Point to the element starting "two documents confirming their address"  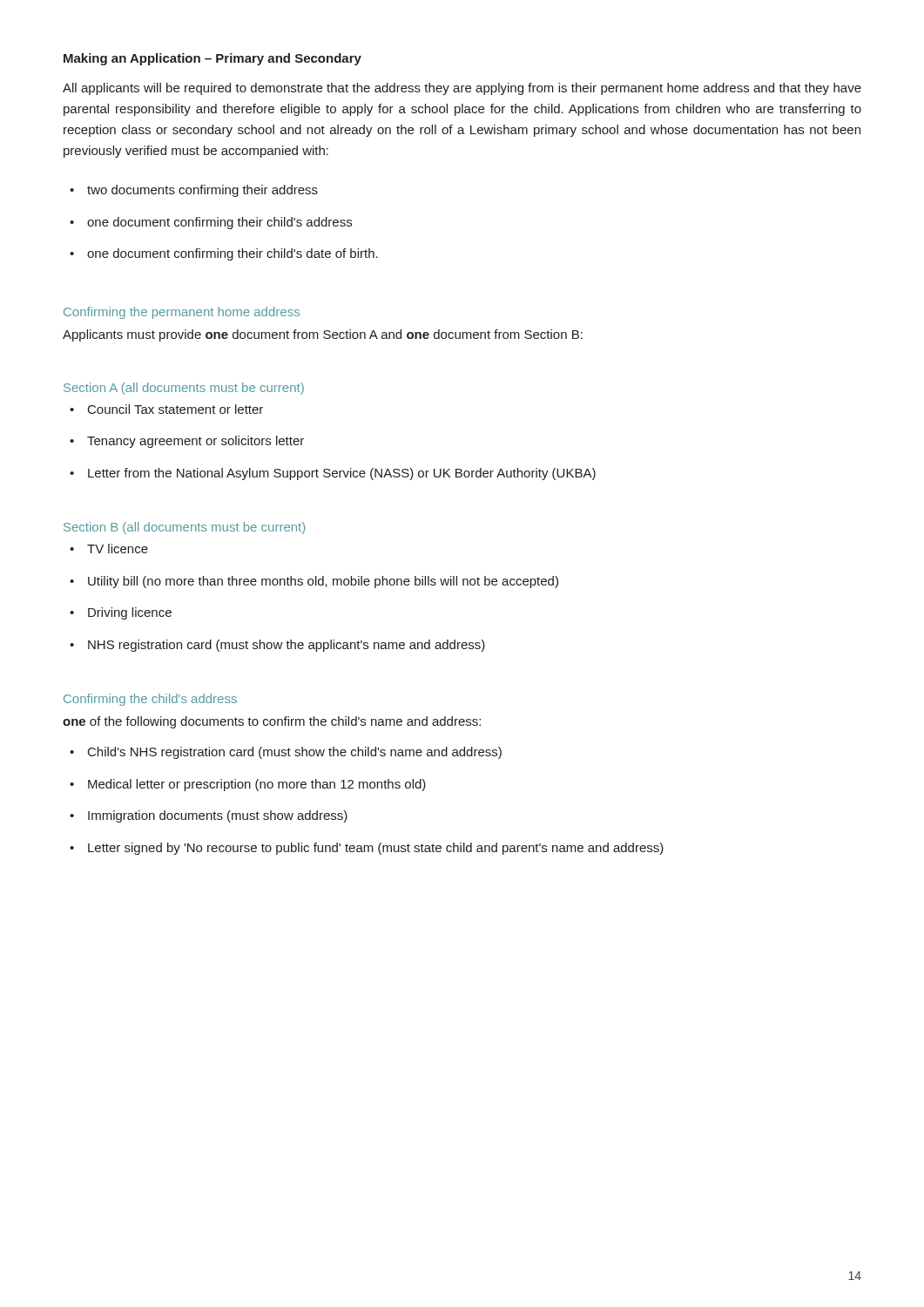(203, 190)
